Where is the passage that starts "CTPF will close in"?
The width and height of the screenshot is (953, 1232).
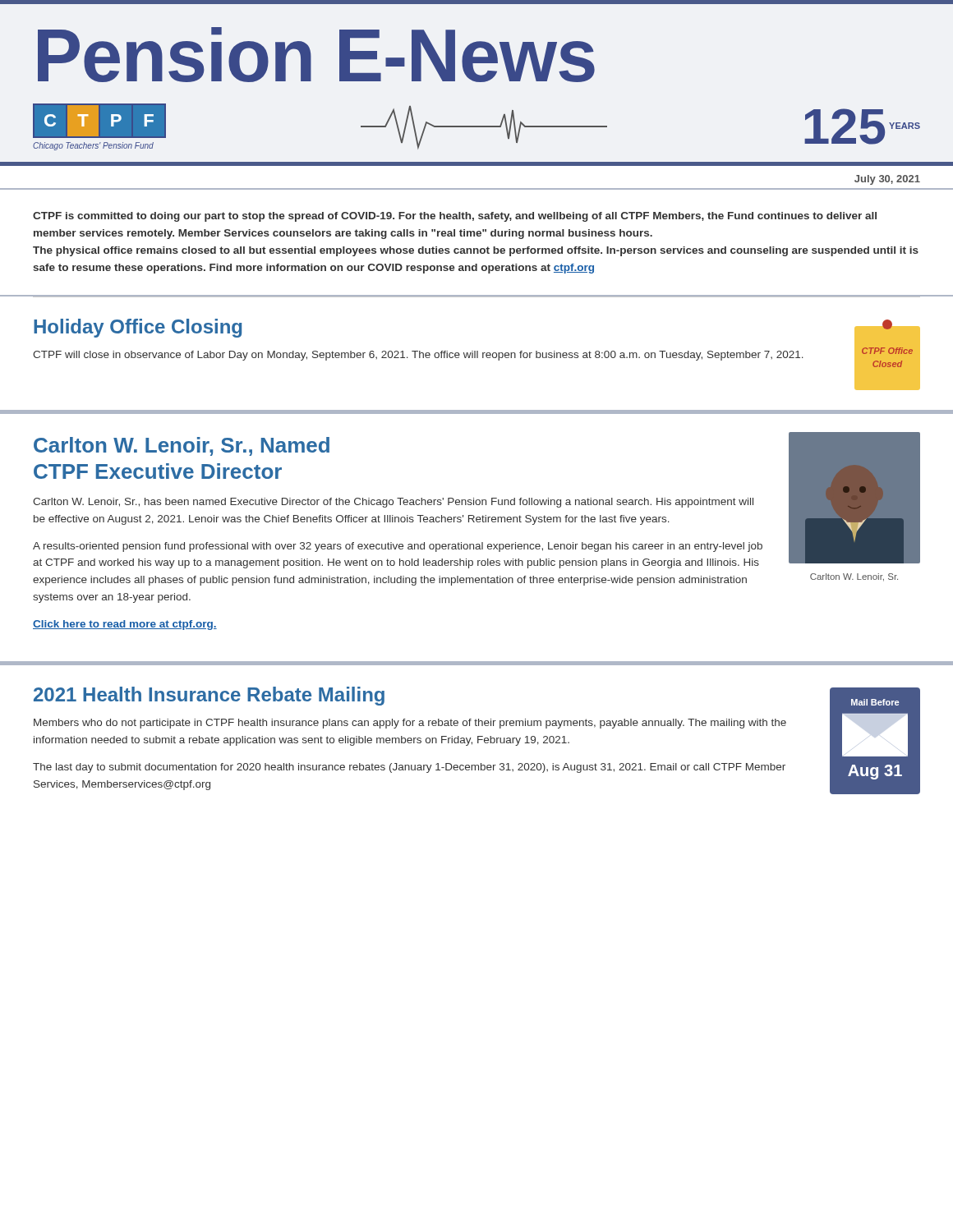coord(435,355)
